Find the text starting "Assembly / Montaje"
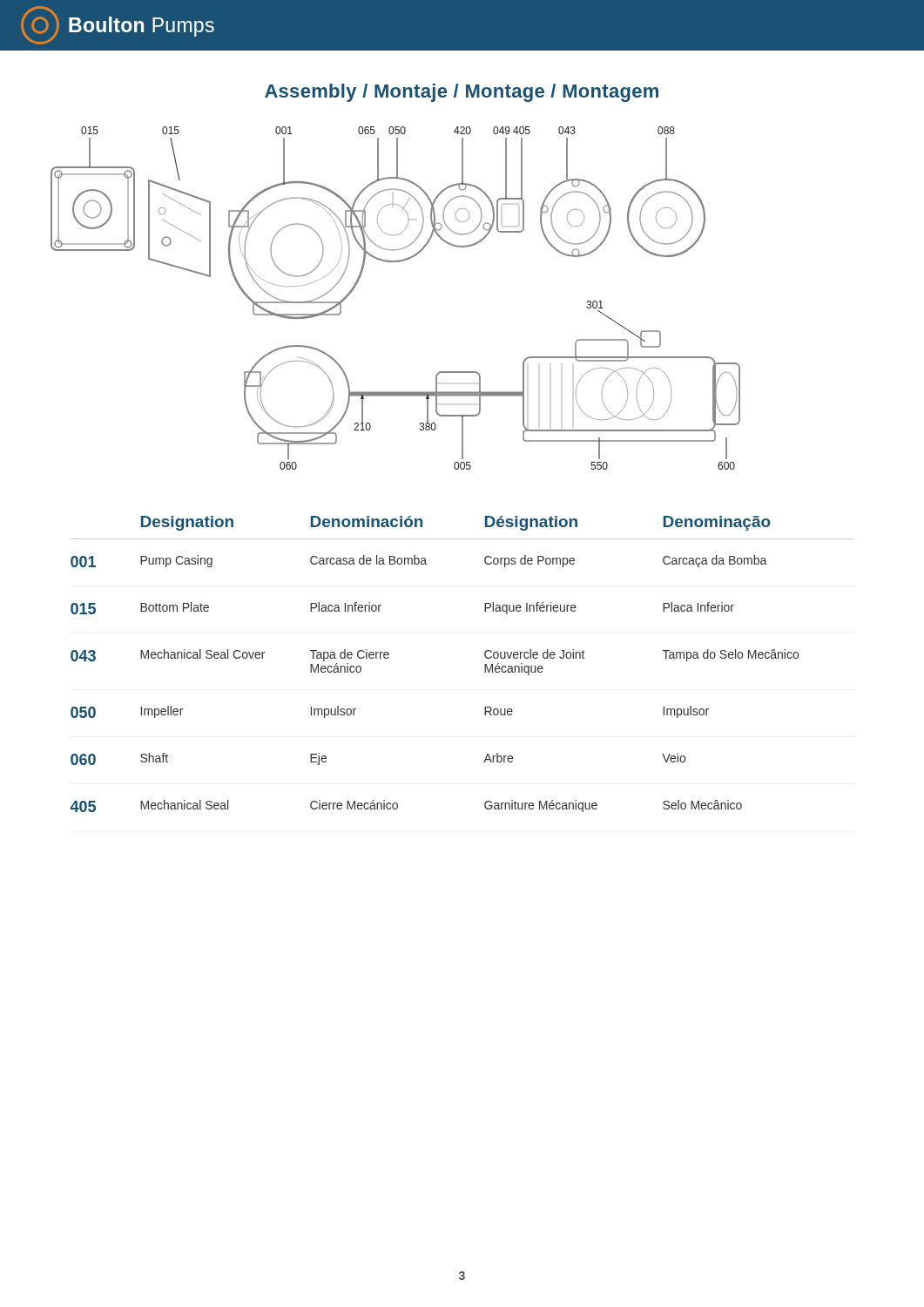 462,91
